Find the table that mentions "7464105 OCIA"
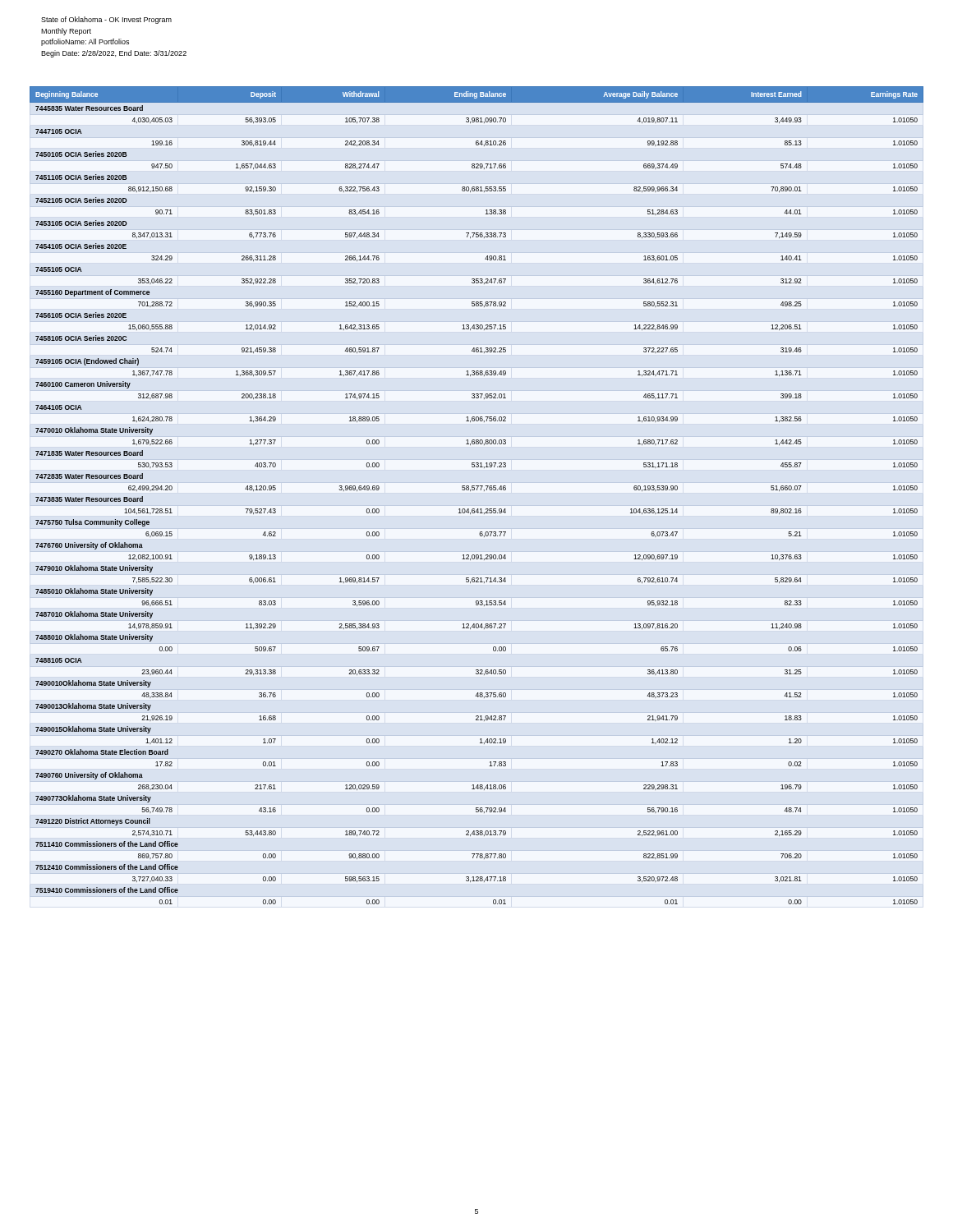The height and width of the screenshot is (1232, 953). (476, 497)
